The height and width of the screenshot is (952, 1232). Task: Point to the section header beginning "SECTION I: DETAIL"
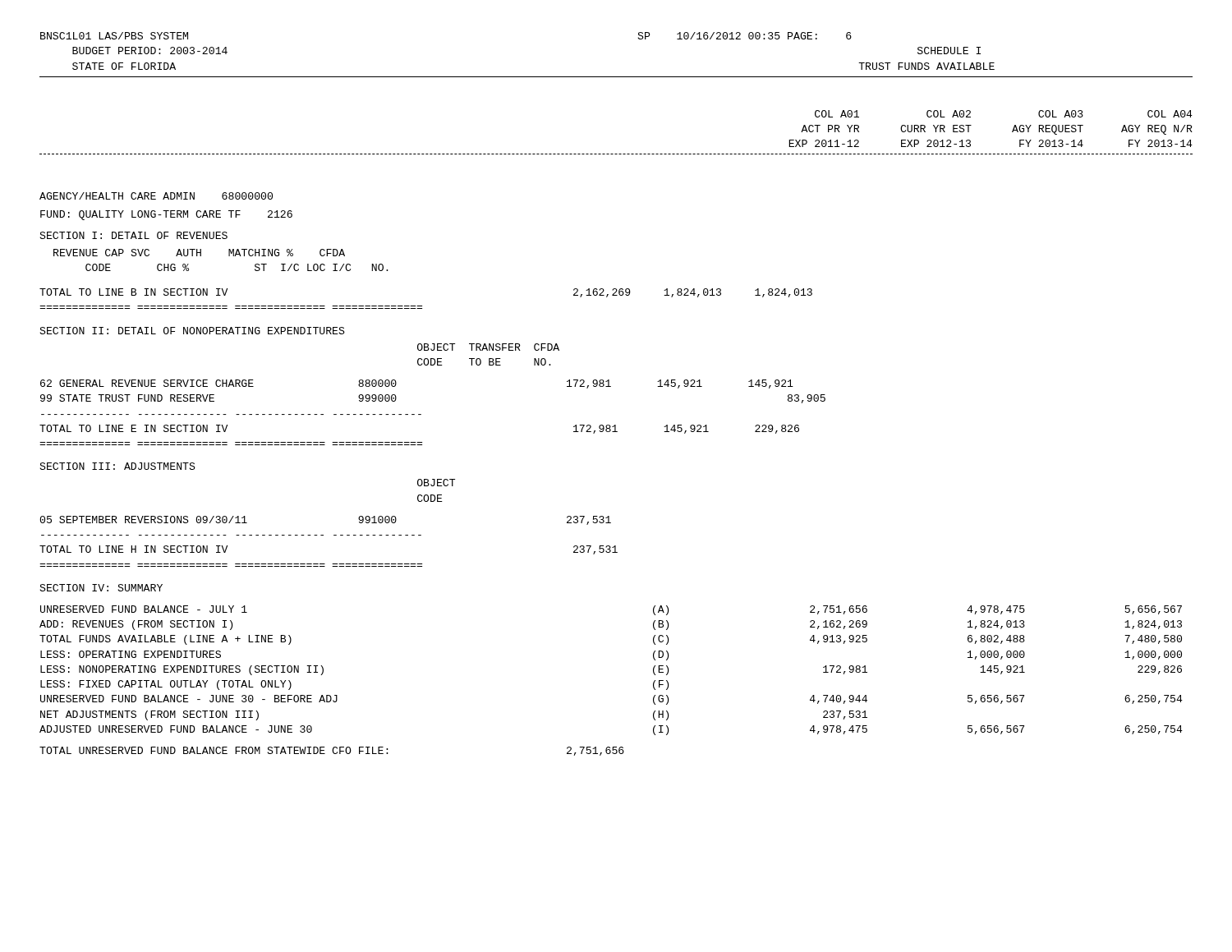(x=134, y=237)
